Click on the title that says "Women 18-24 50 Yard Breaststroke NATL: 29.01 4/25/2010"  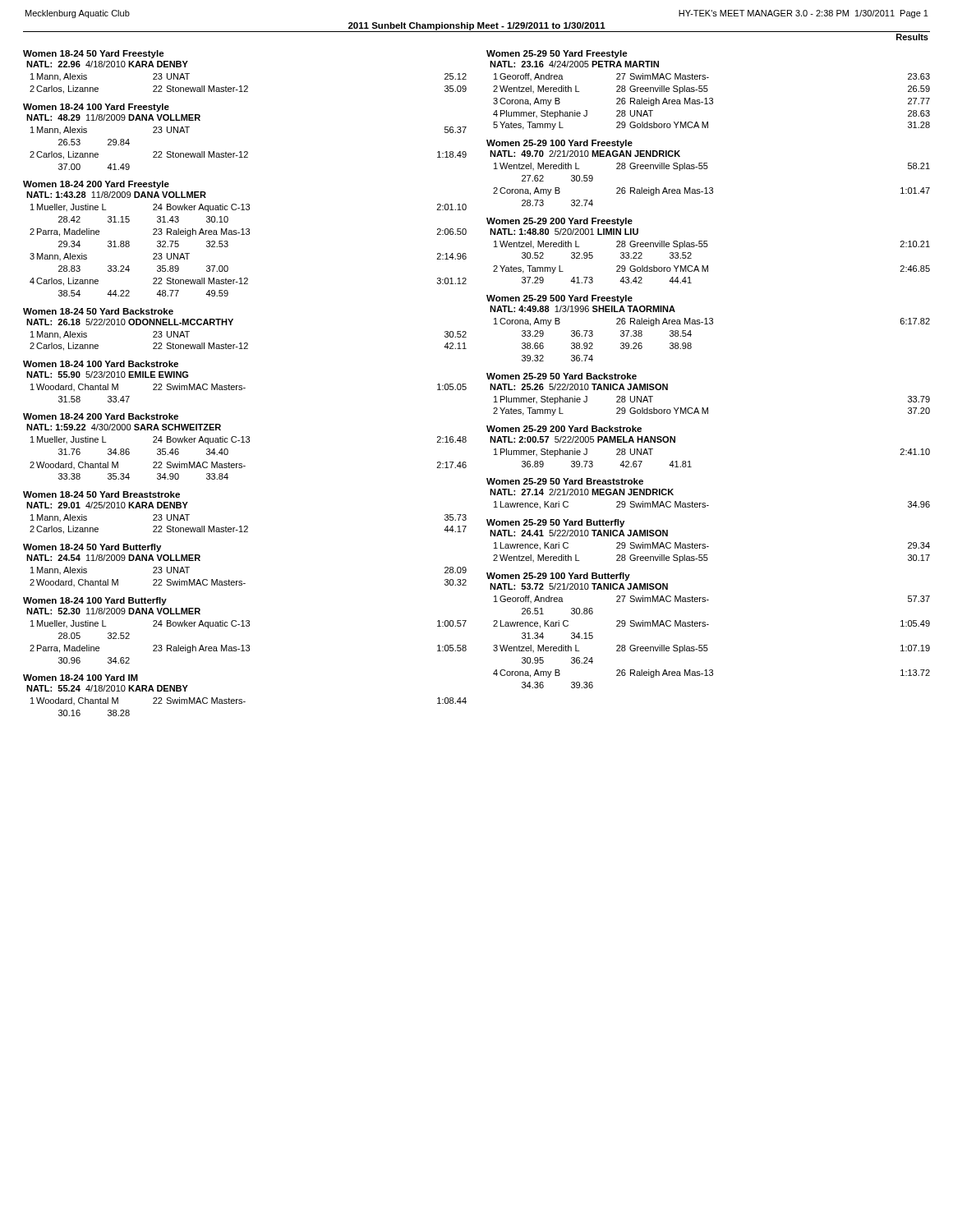pyautogui.click(x=101, y=494)
